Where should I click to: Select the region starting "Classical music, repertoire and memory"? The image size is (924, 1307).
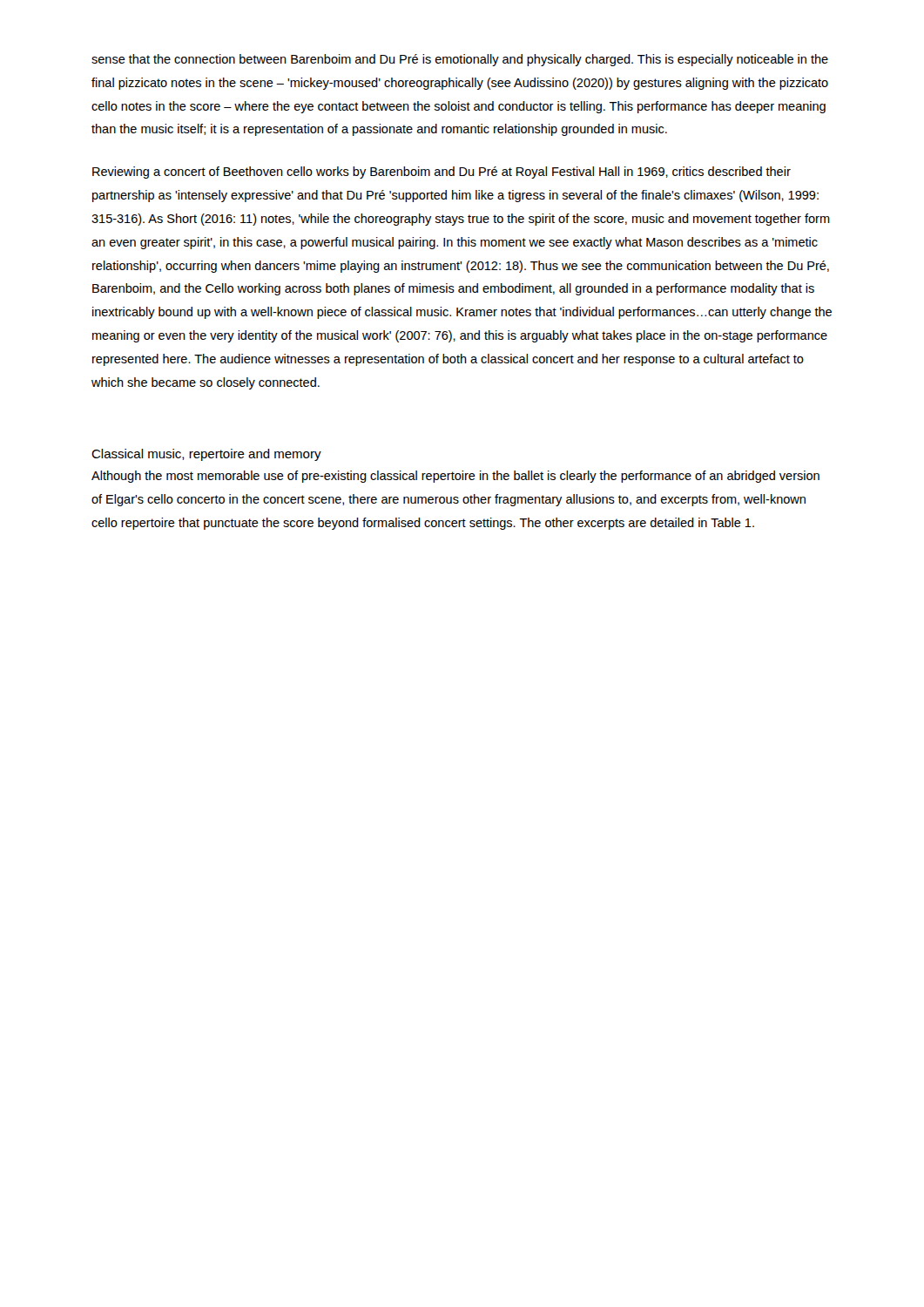pos(206,454)
